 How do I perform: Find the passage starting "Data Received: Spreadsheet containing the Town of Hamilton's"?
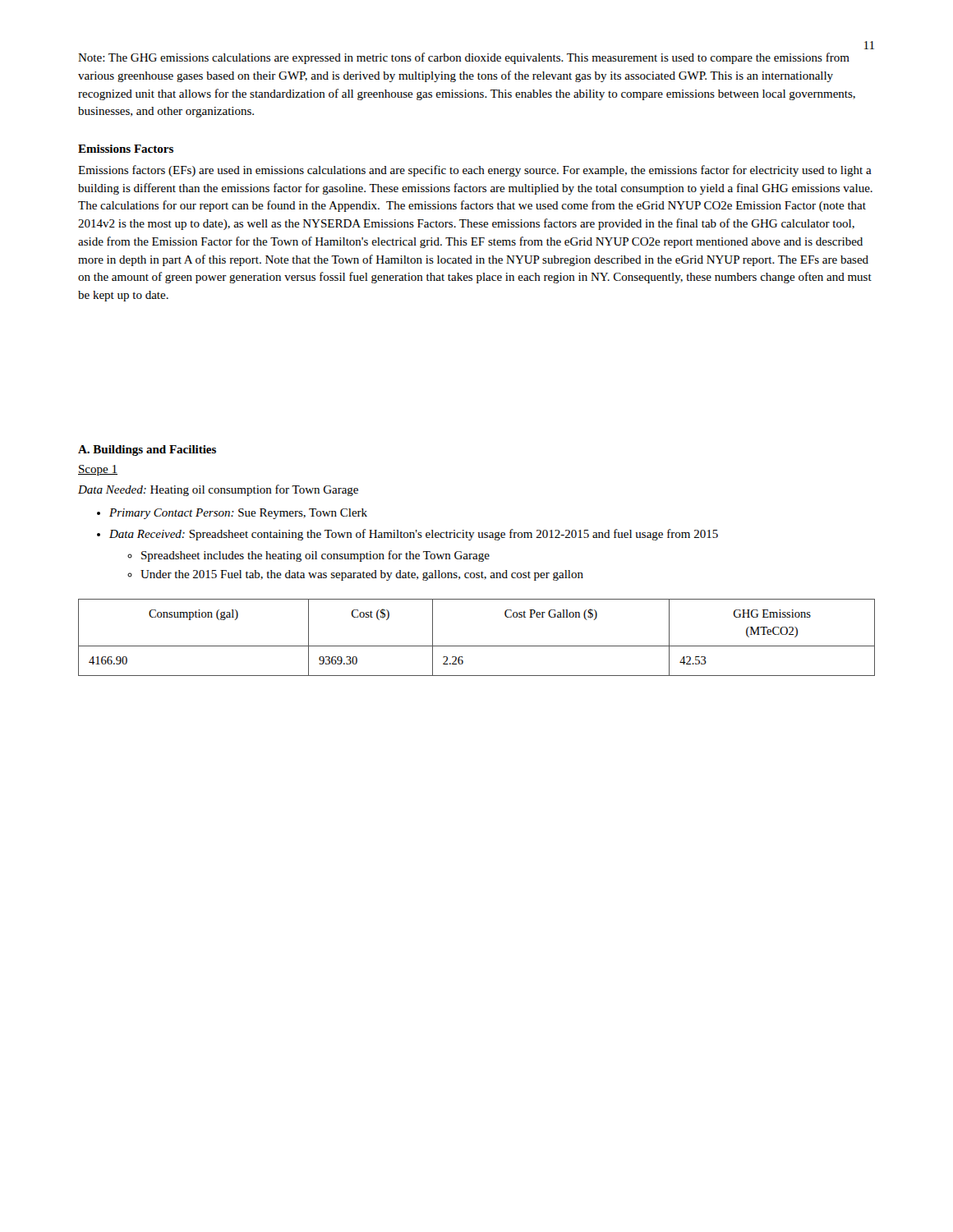point(492,556)
